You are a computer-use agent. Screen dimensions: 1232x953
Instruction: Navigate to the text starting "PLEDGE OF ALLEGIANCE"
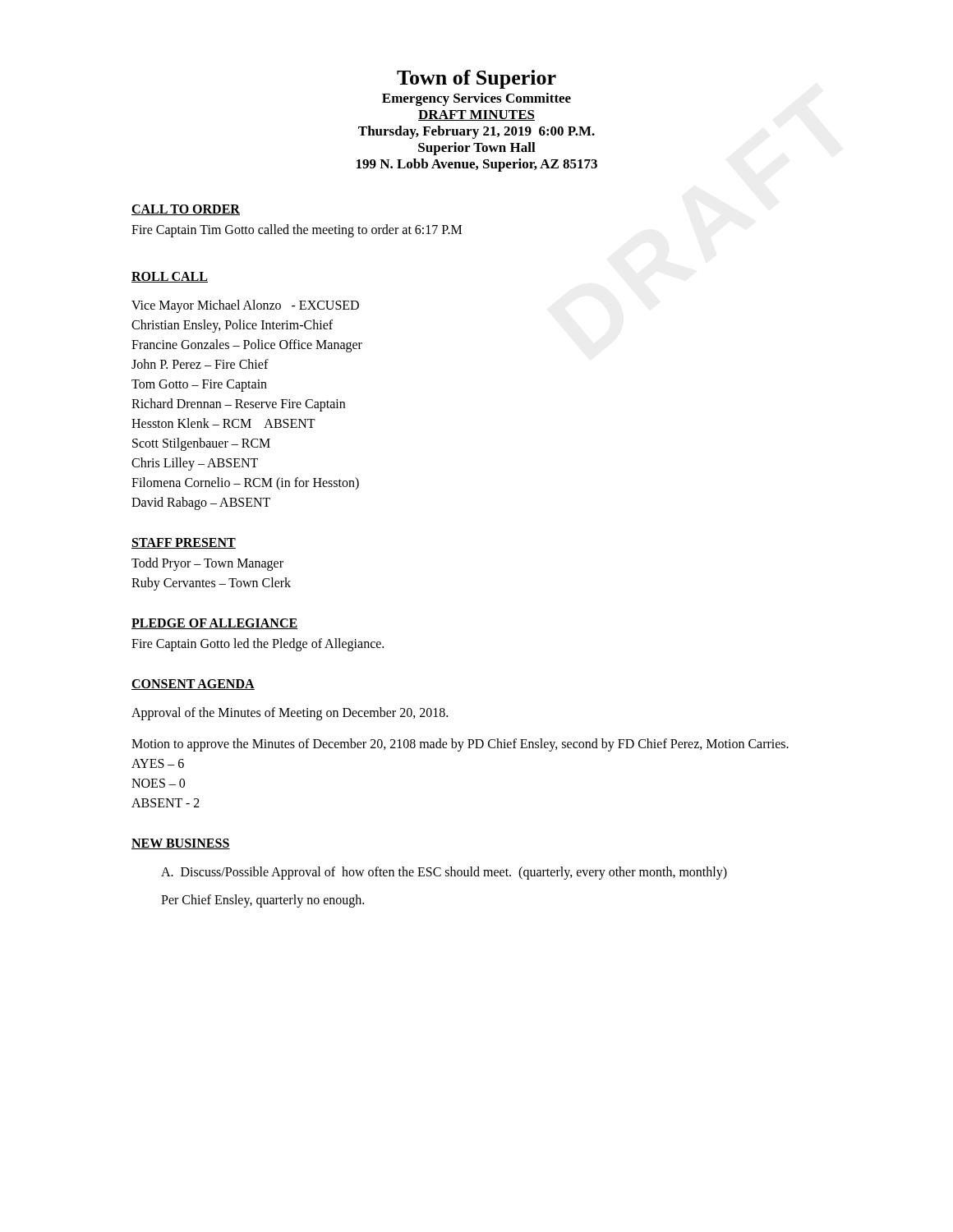[214, 623]
